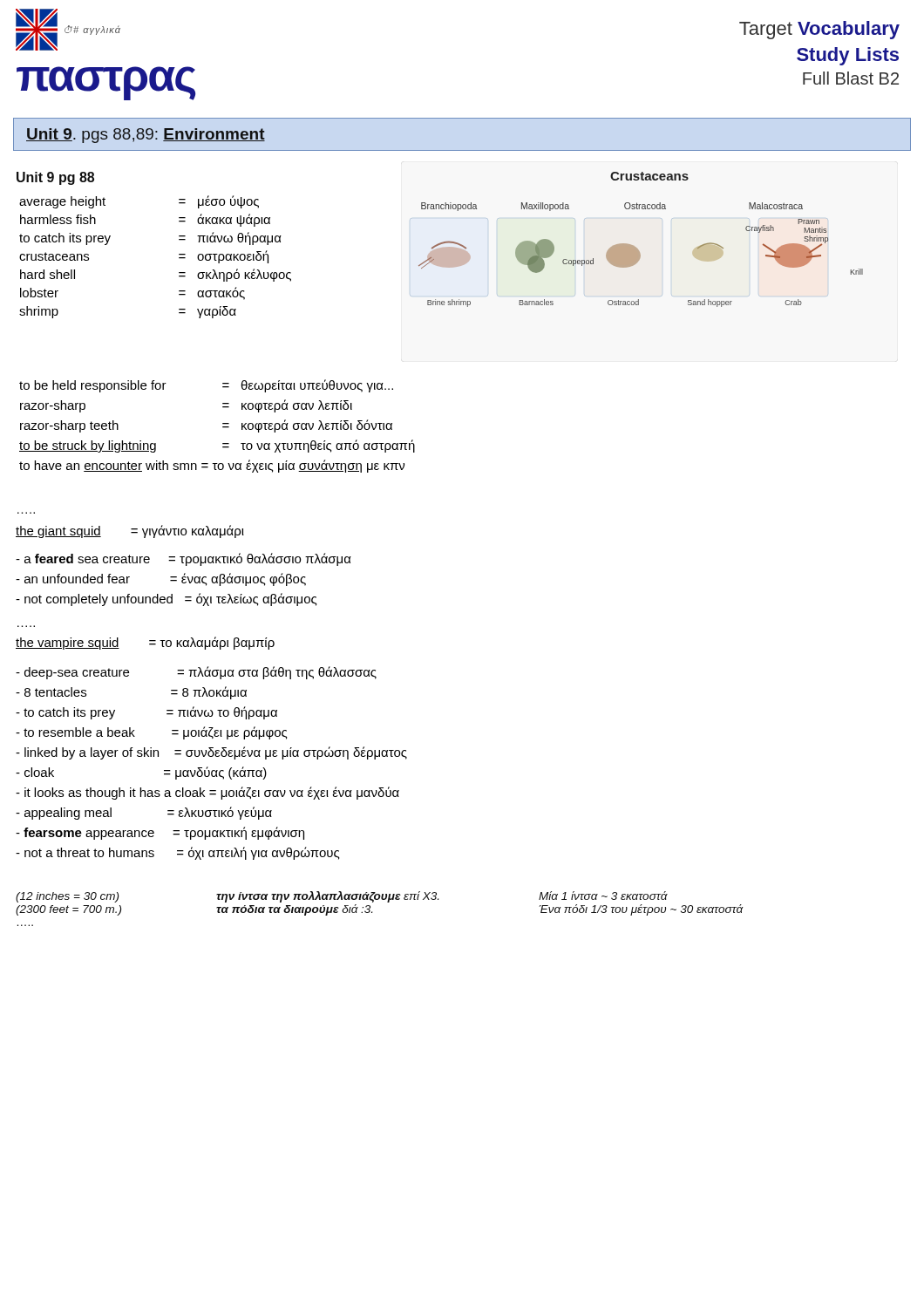Click on the list item that says "a feared sea creature = τρομακτικό"
This screenshot has width=924, height=1308.
tap(183, 559)
